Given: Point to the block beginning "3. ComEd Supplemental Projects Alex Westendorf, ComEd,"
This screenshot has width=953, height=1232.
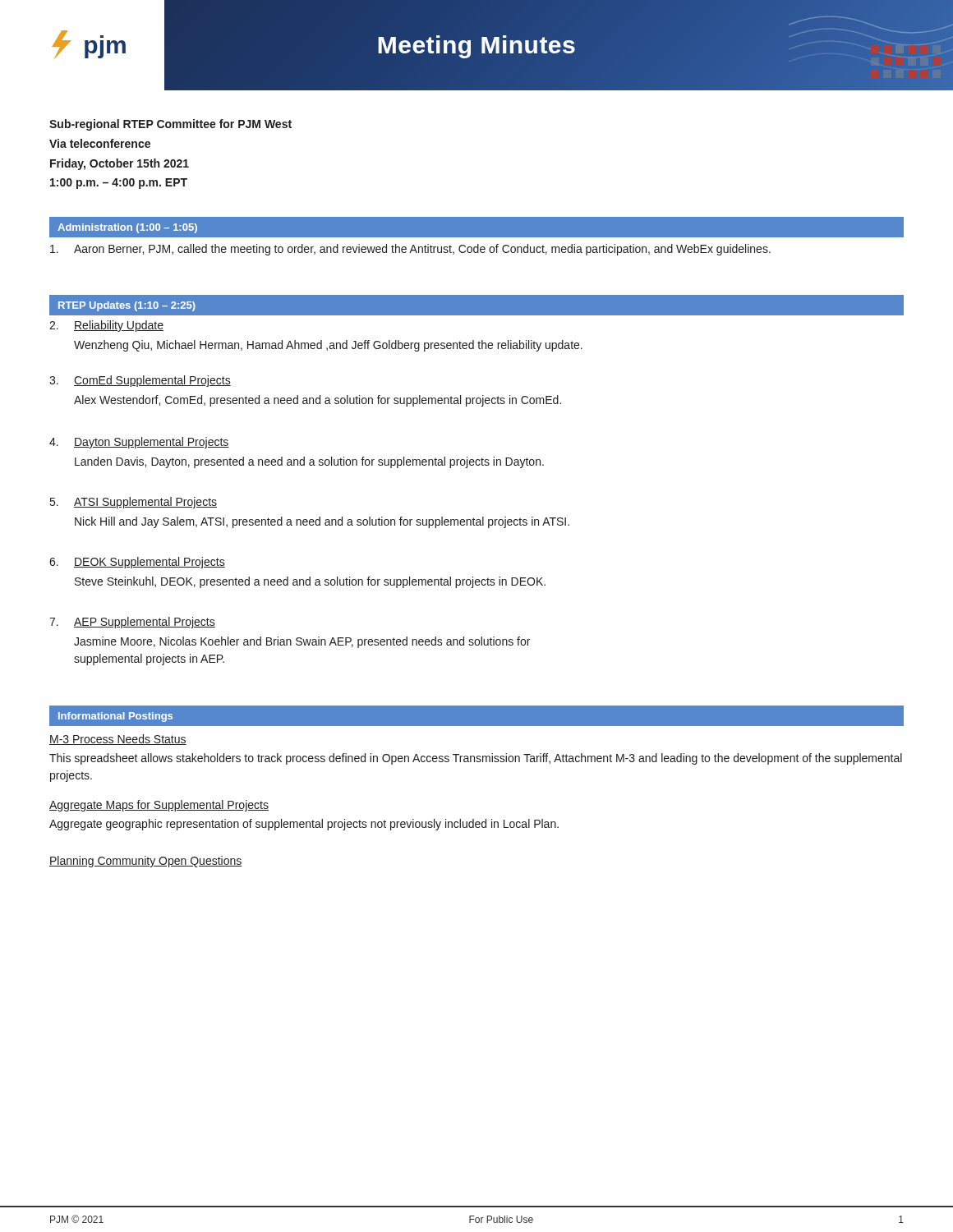Looking at the screenshot, I should (x=476, y=391).
